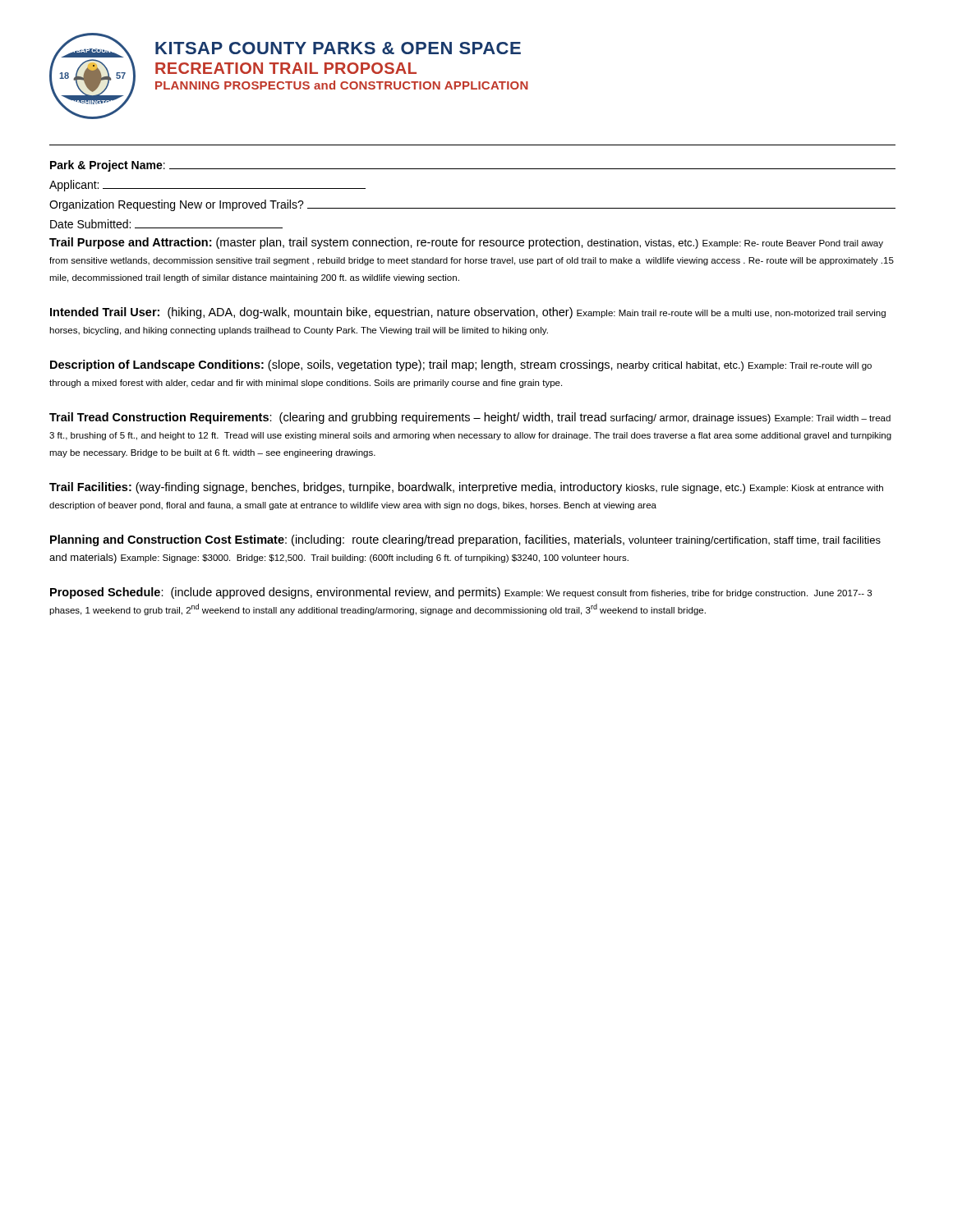Where is the passage that starts "Park & Project Name: Applicant: Organization"?

pos(473,166)
